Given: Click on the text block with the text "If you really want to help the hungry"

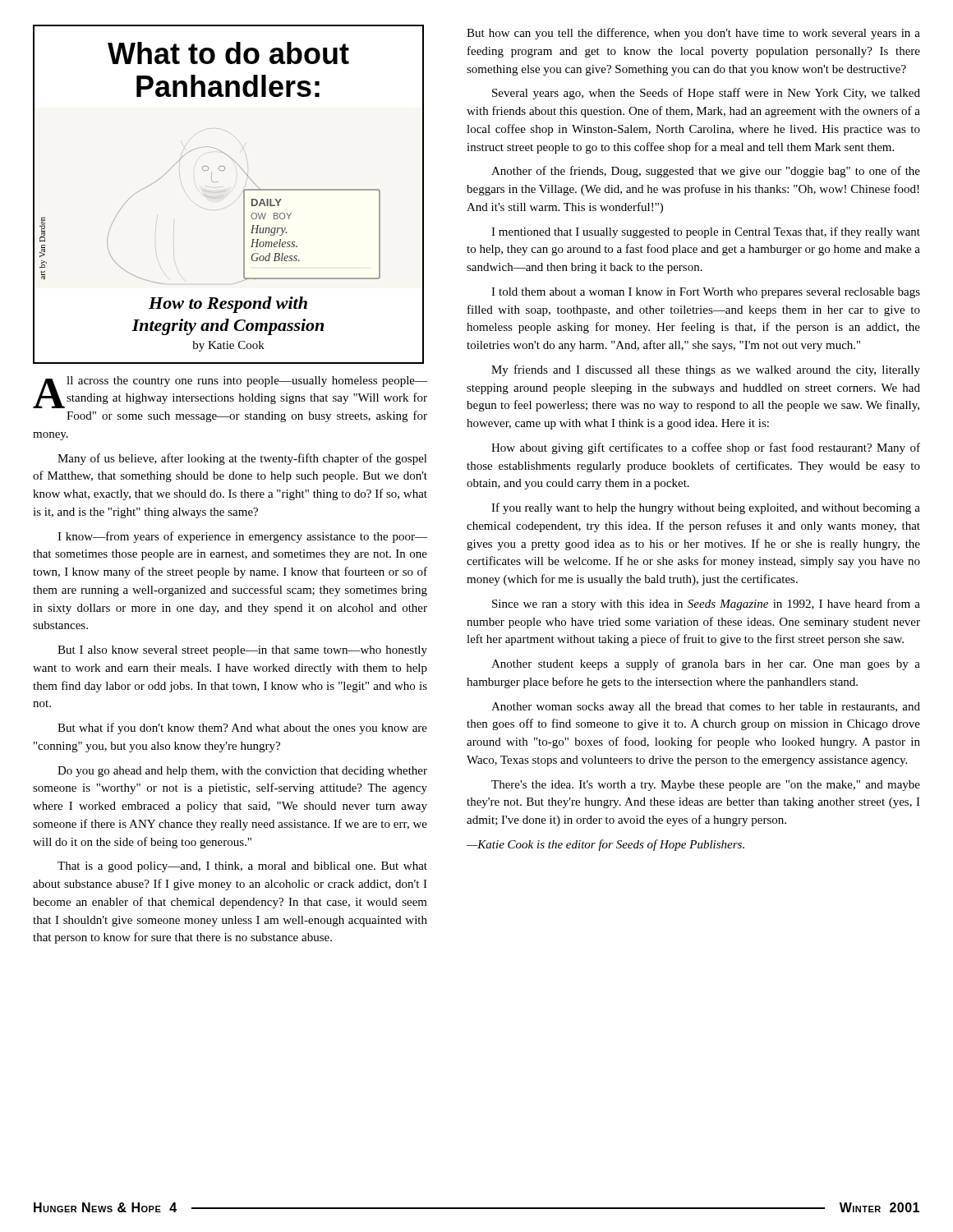Looking at the screenshot, I should (x=693, y=543).
